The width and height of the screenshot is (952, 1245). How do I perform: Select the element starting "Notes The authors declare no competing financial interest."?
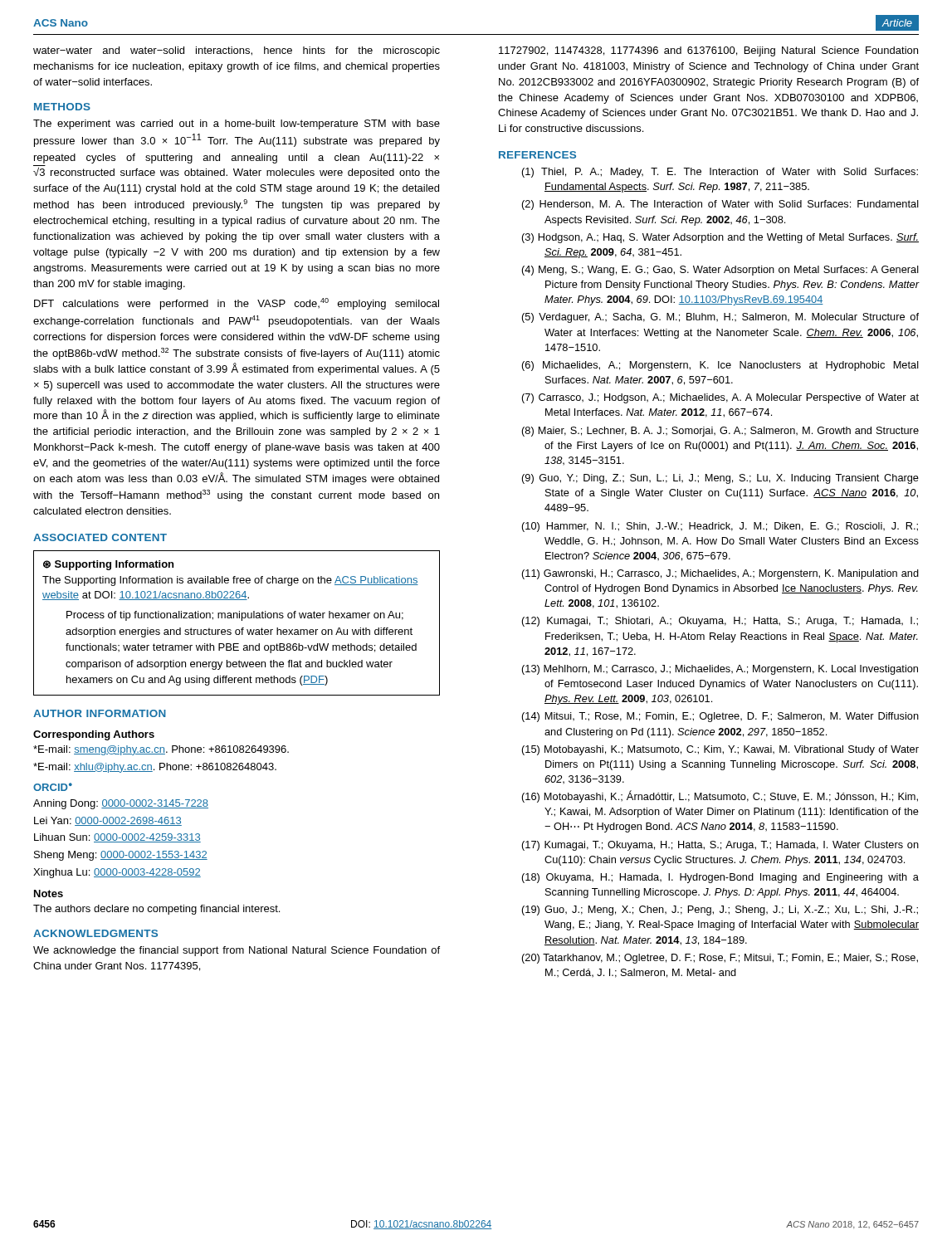coord(237,902)
